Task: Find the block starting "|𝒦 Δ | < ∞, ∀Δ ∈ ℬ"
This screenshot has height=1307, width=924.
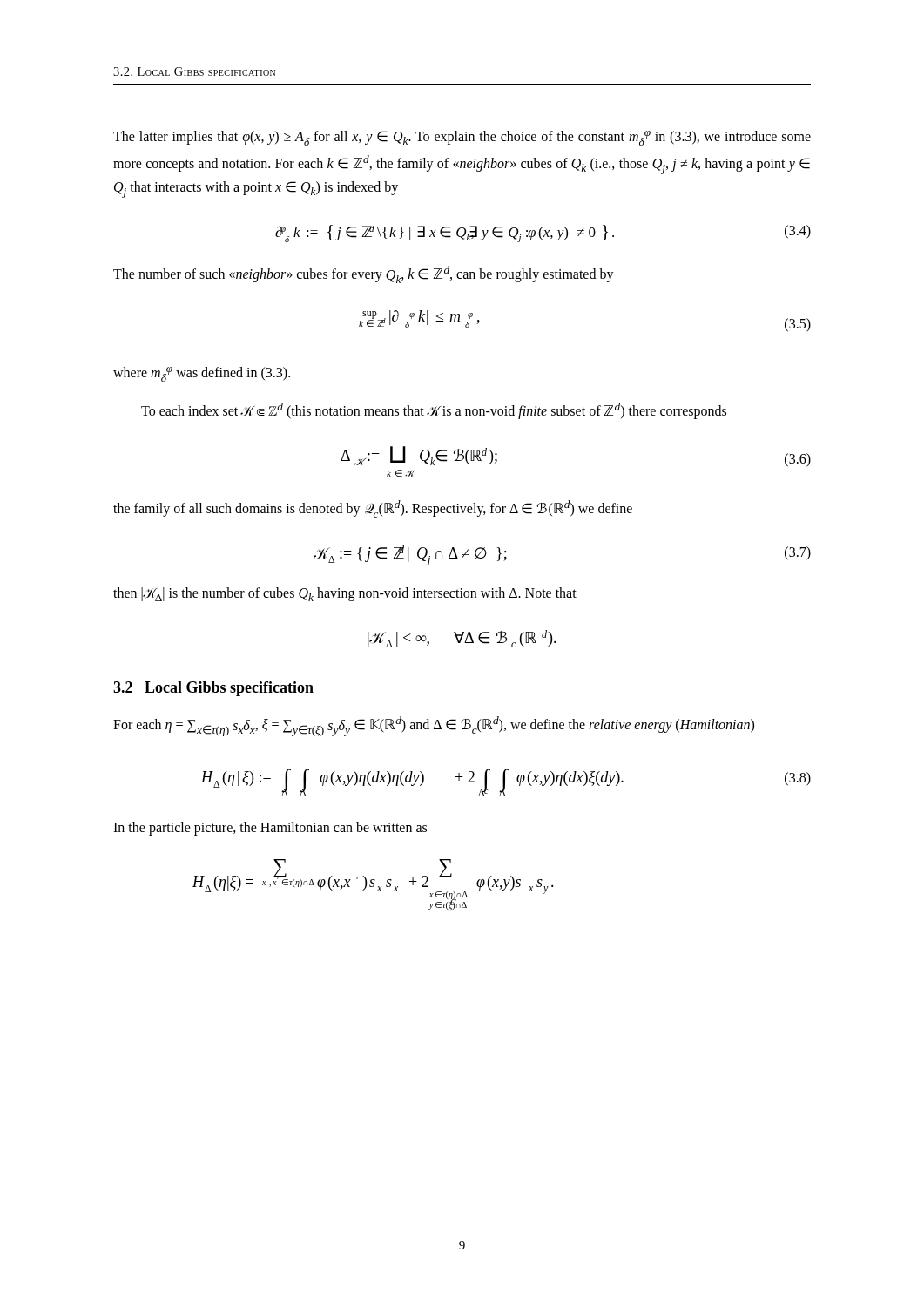Action: pos(462,637)
